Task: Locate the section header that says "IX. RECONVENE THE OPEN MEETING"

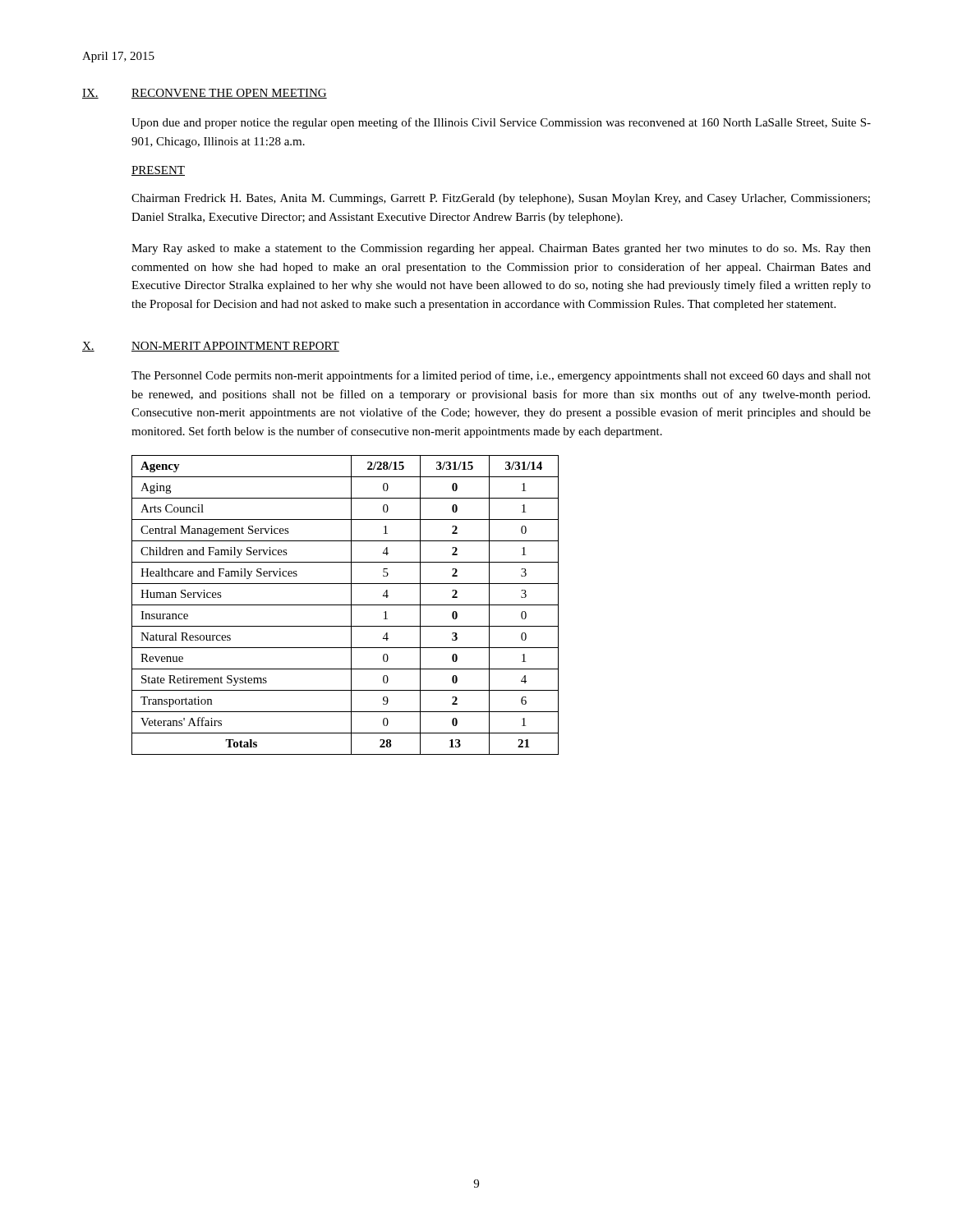Action: (x=204, y=93)
